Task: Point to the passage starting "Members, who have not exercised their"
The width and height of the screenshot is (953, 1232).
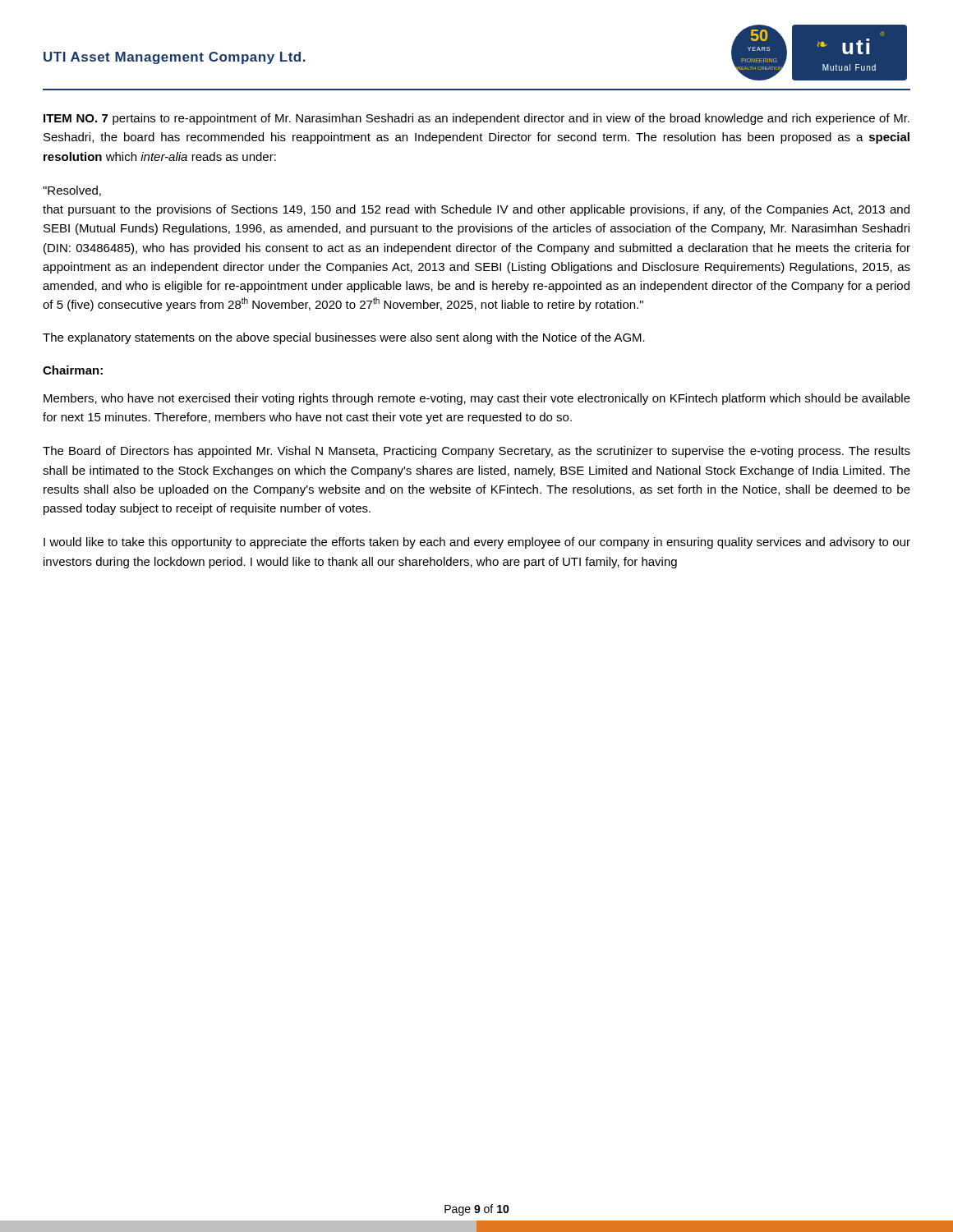Action: coord(476,407)
